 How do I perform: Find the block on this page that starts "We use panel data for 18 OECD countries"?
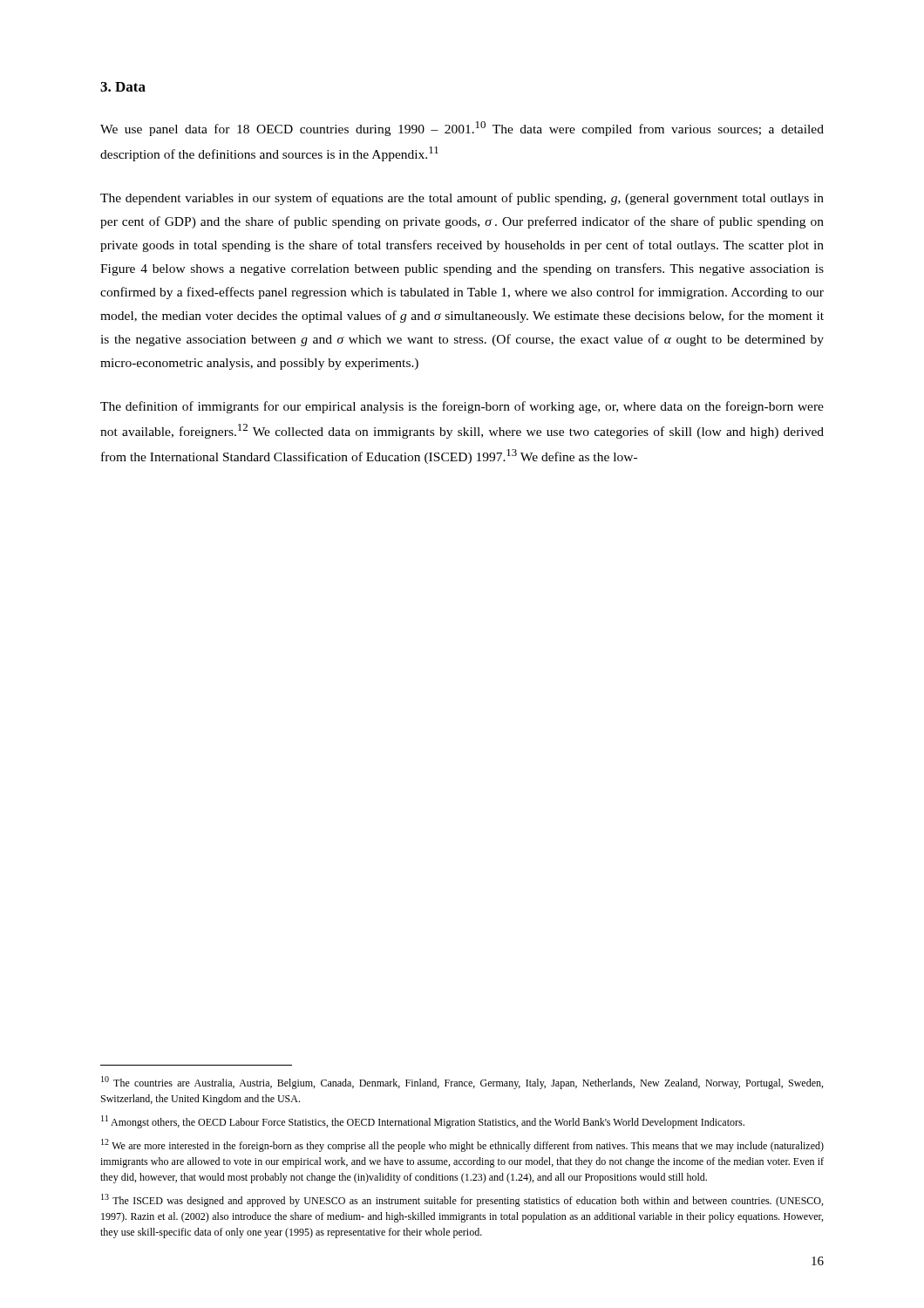(462, 140)
